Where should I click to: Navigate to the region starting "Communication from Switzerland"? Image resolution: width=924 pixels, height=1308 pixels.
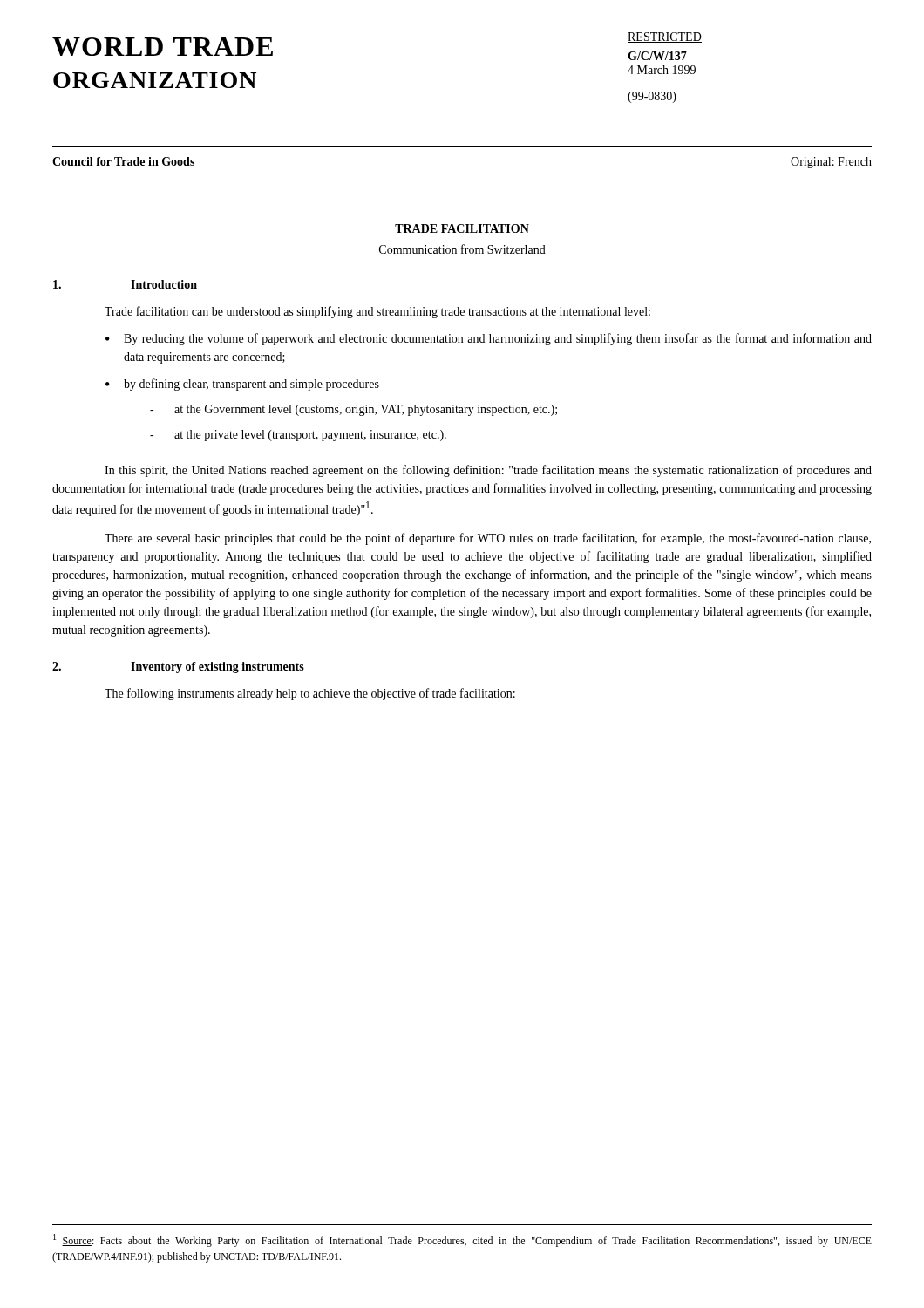coord(462,250)
